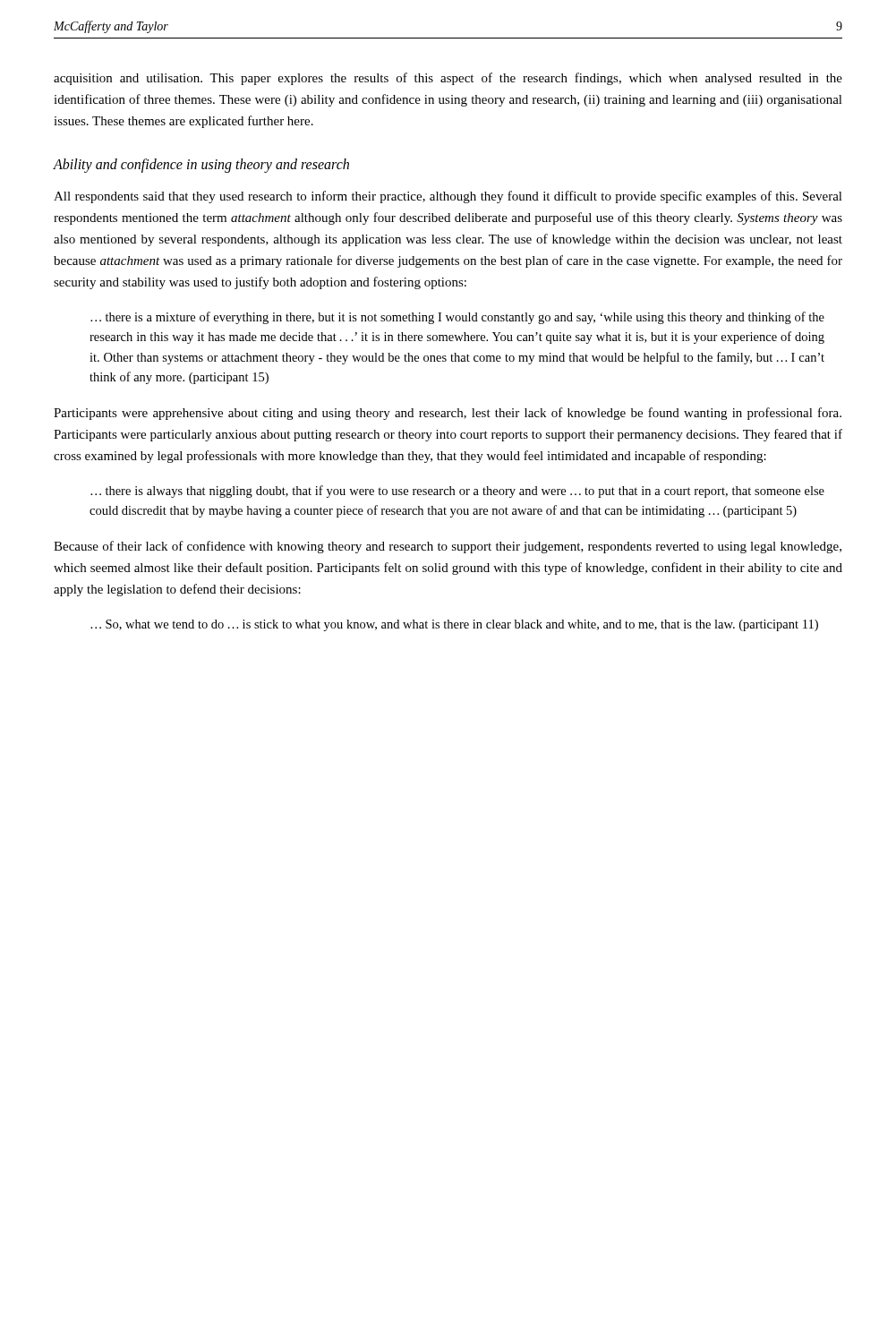Point to the text block starting "Participants were apprehensive"
896x1343 pixels.
click(448, 434)
